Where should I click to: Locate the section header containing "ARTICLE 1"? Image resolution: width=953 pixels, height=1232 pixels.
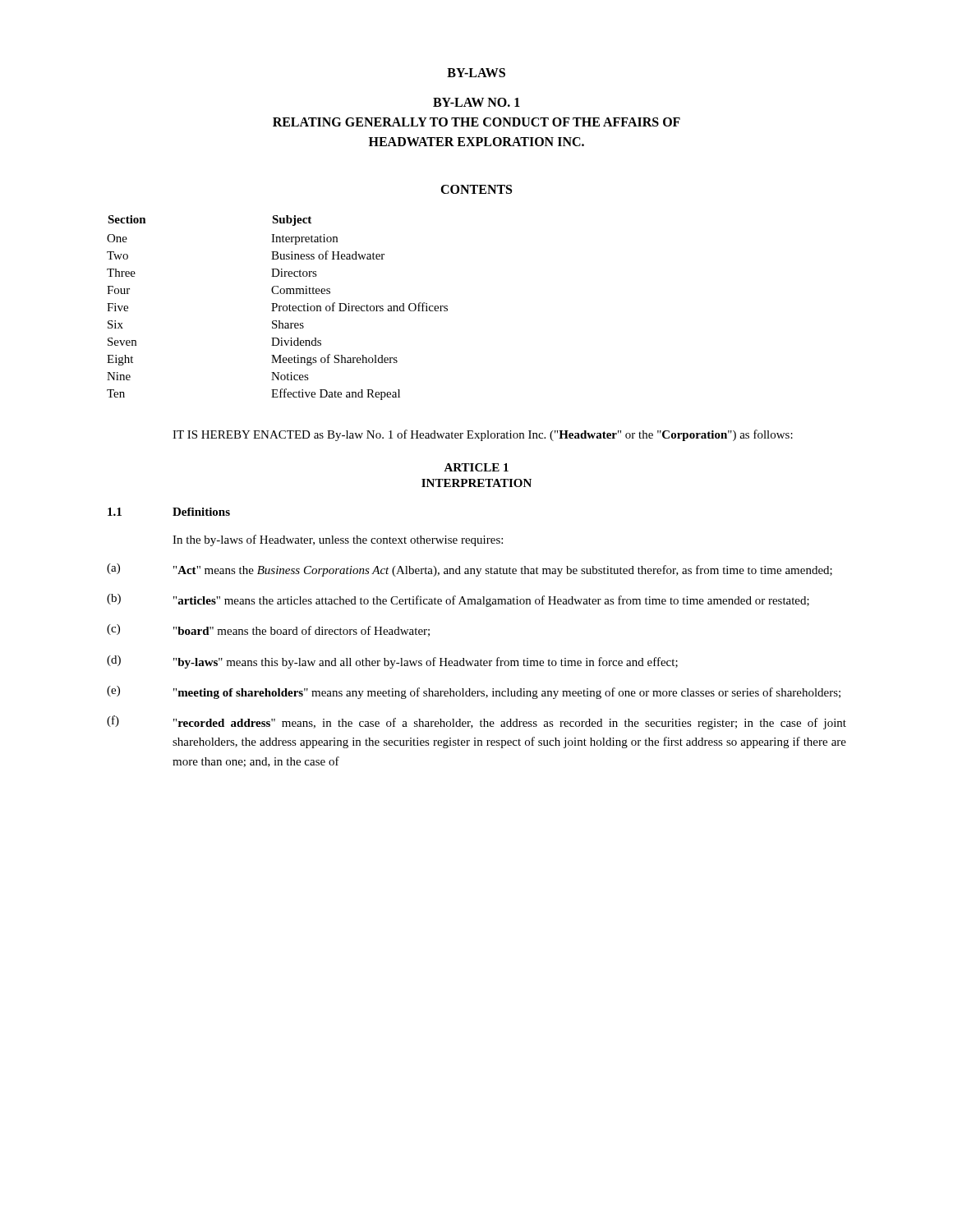point(476,467)
